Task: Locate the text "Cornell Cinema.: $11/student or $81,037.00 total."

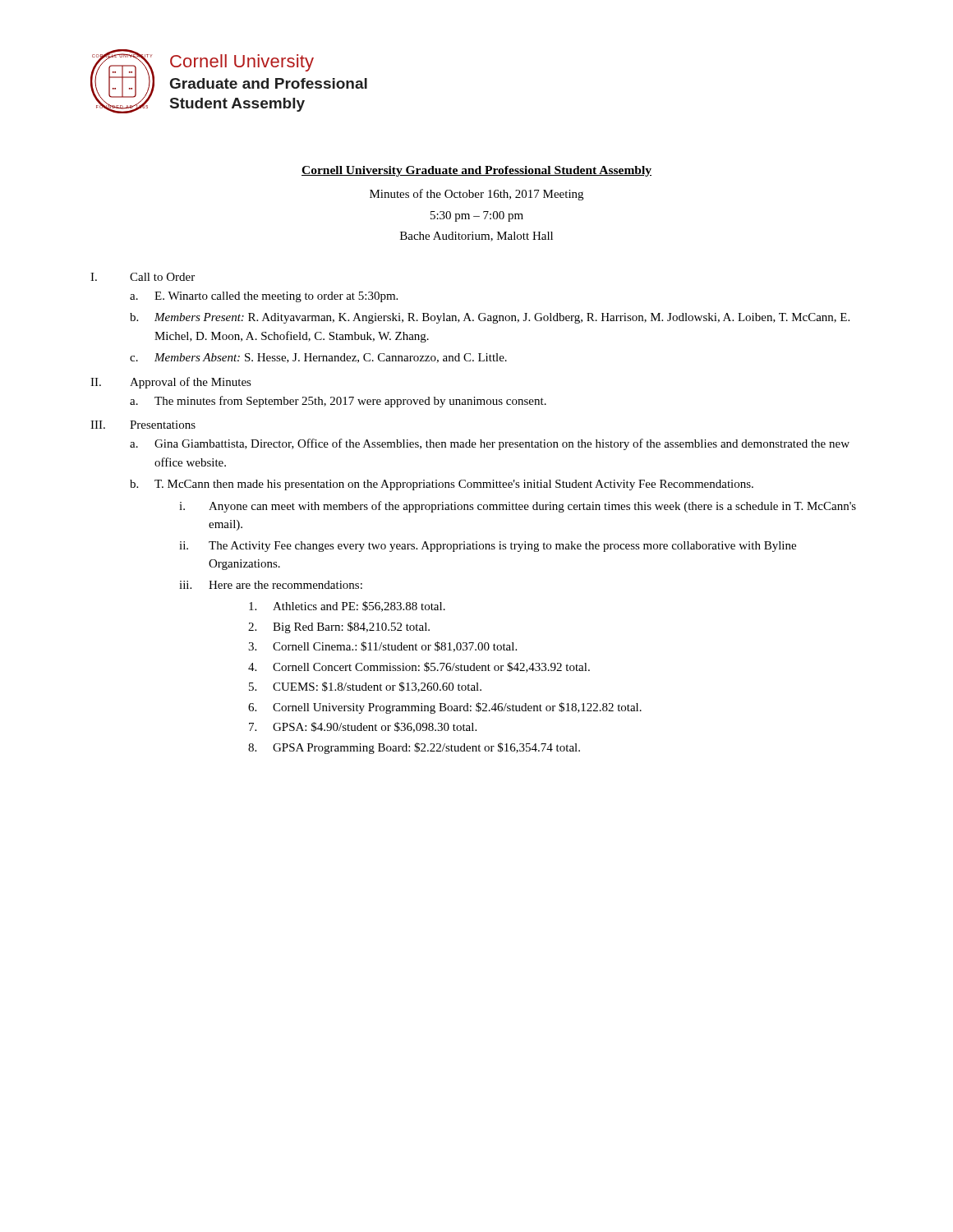Action: coord(395,646)
